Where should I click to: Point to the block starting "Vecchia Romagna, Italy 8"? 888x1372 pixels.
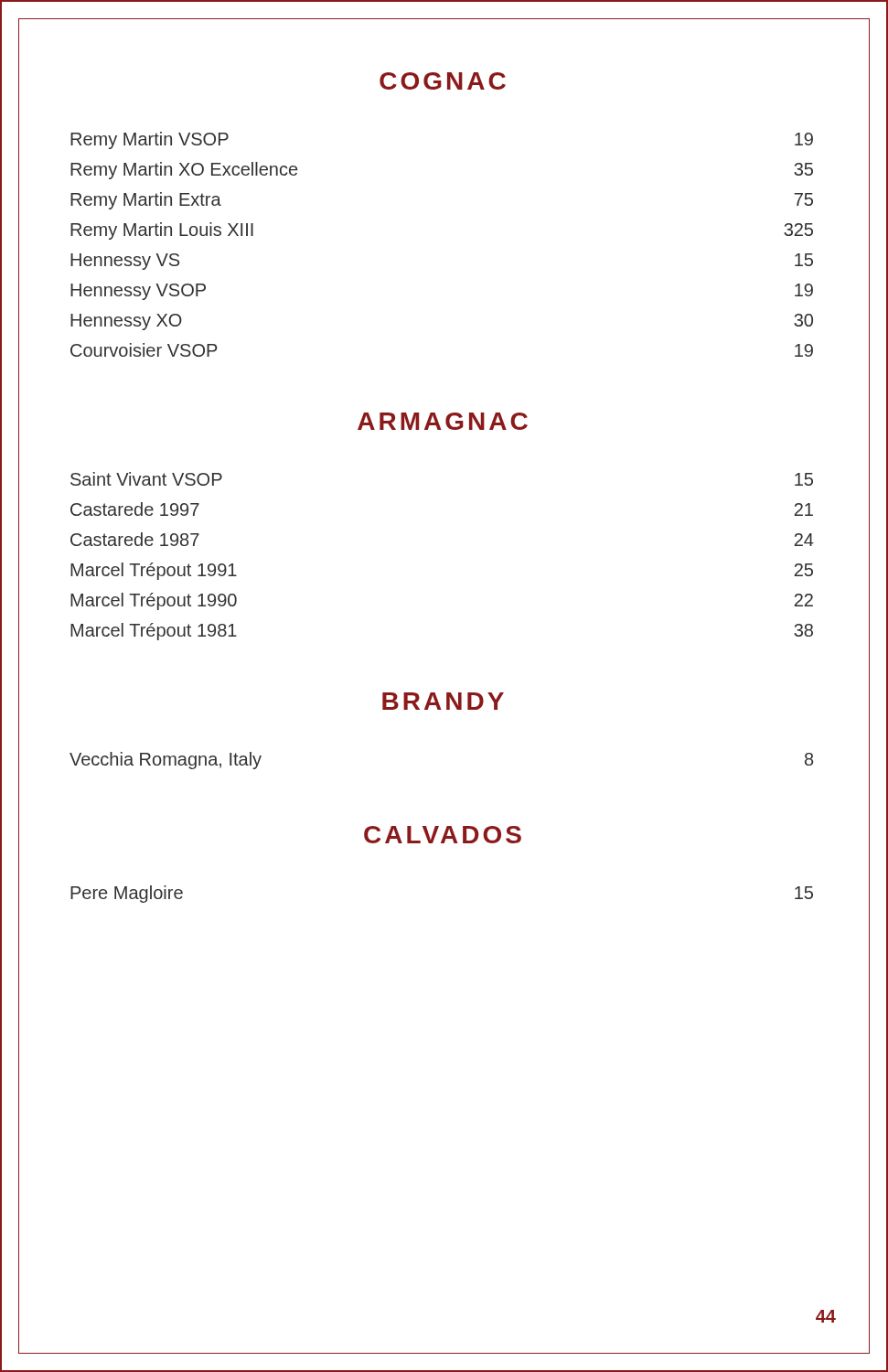coord(170,760)
